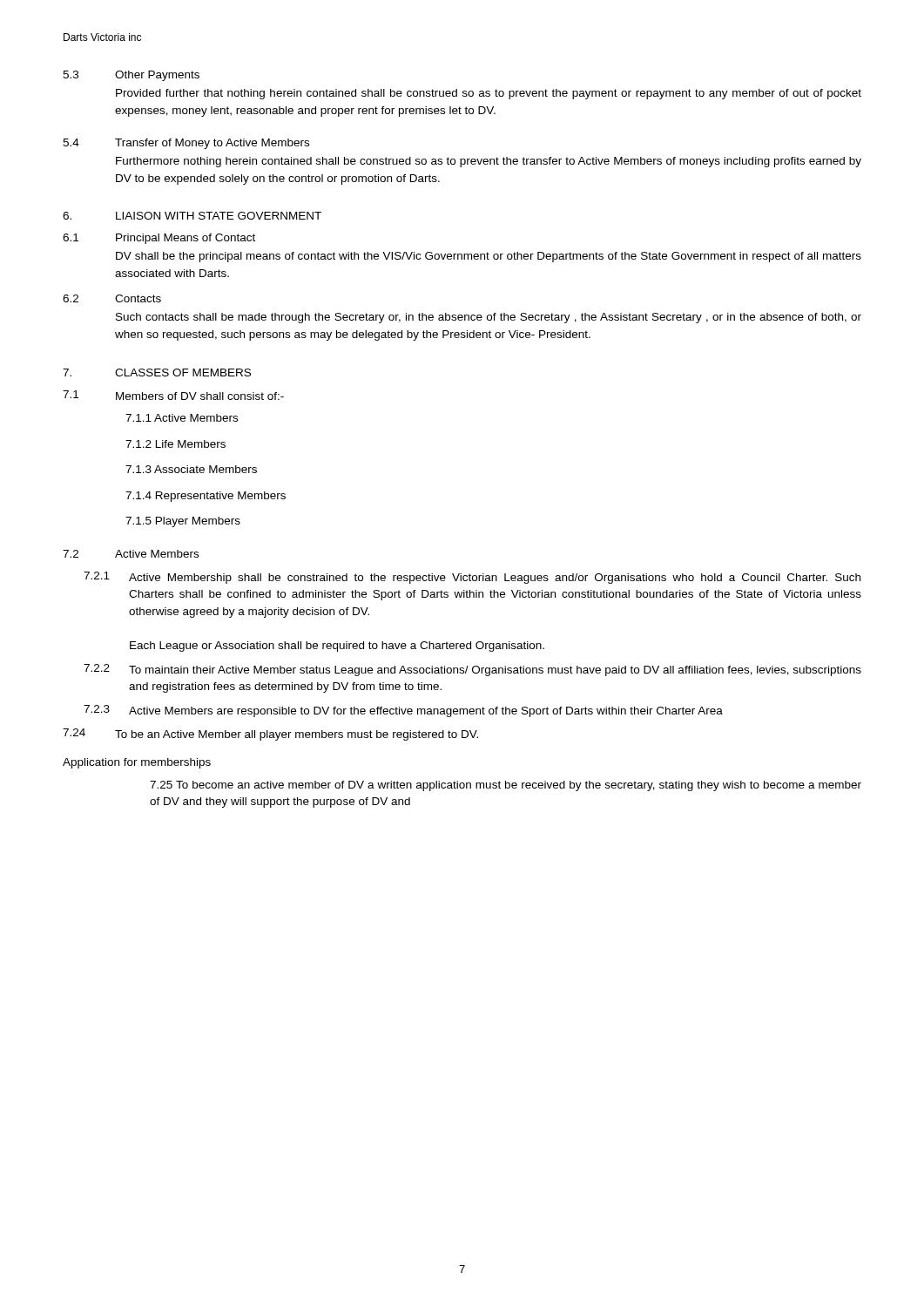The width and height of the screenshot is (924, 1307).
Task: Locate the text block starting "2.3 Active Members are responsible to DV for"
Action: [x=472, y=711]
